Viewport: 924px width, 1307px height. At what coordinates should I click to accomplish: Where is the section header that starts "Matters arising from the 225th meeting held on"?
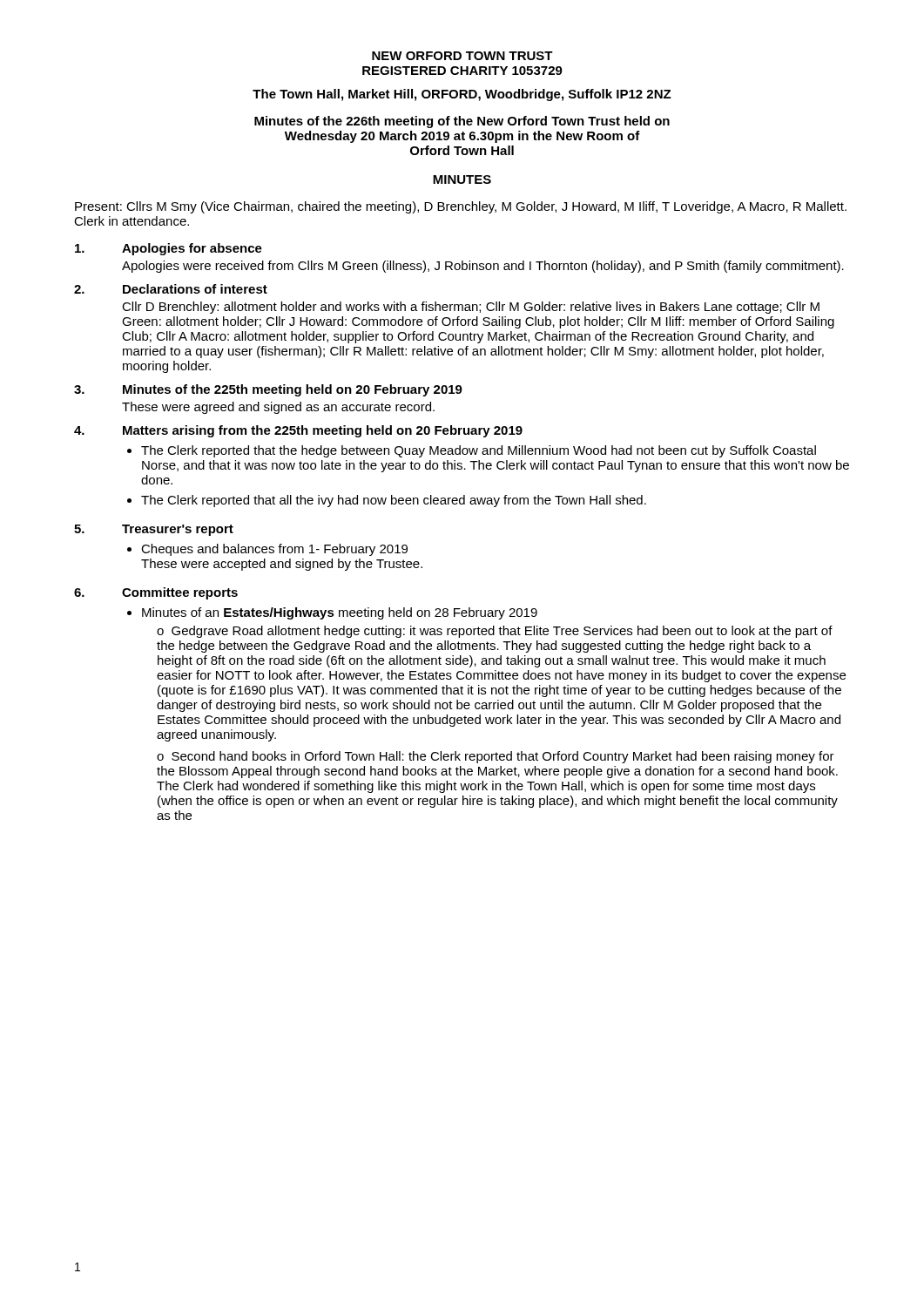tap(322, 430)
